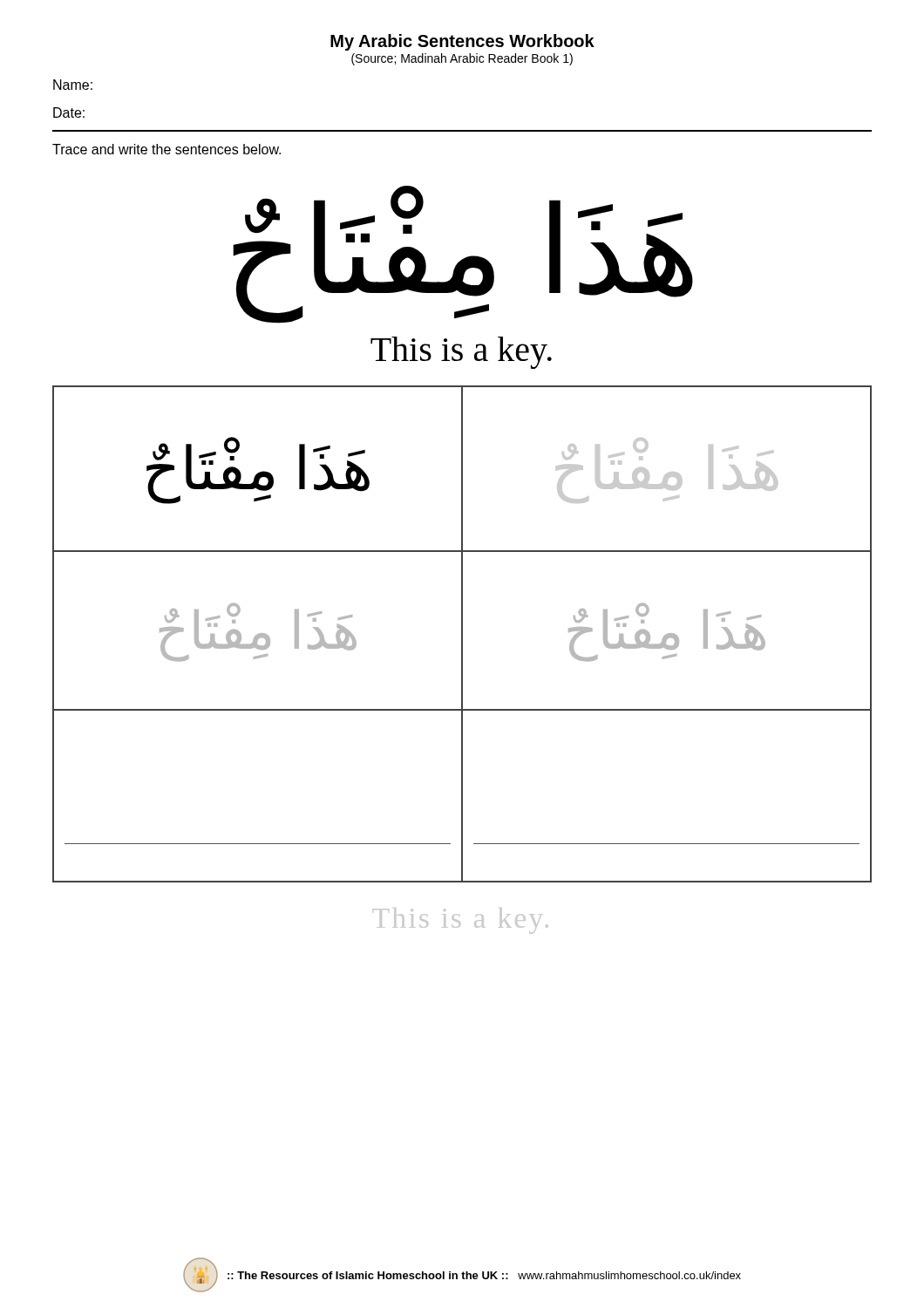Find the block on this page that starts "Trace and write"

(167, 150)
